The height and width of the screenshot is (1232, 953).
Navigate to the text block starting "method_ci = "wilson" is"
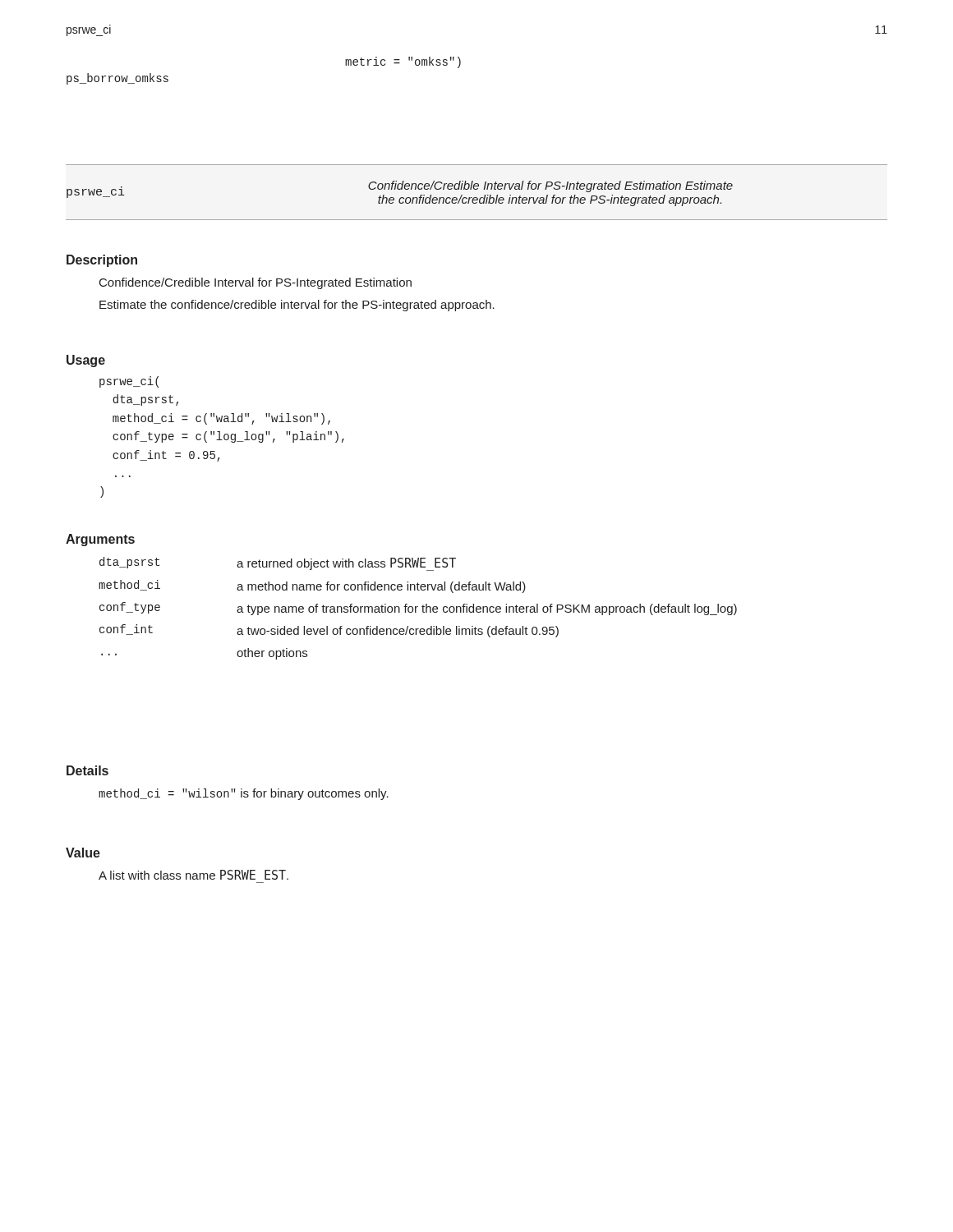[244, 793]
